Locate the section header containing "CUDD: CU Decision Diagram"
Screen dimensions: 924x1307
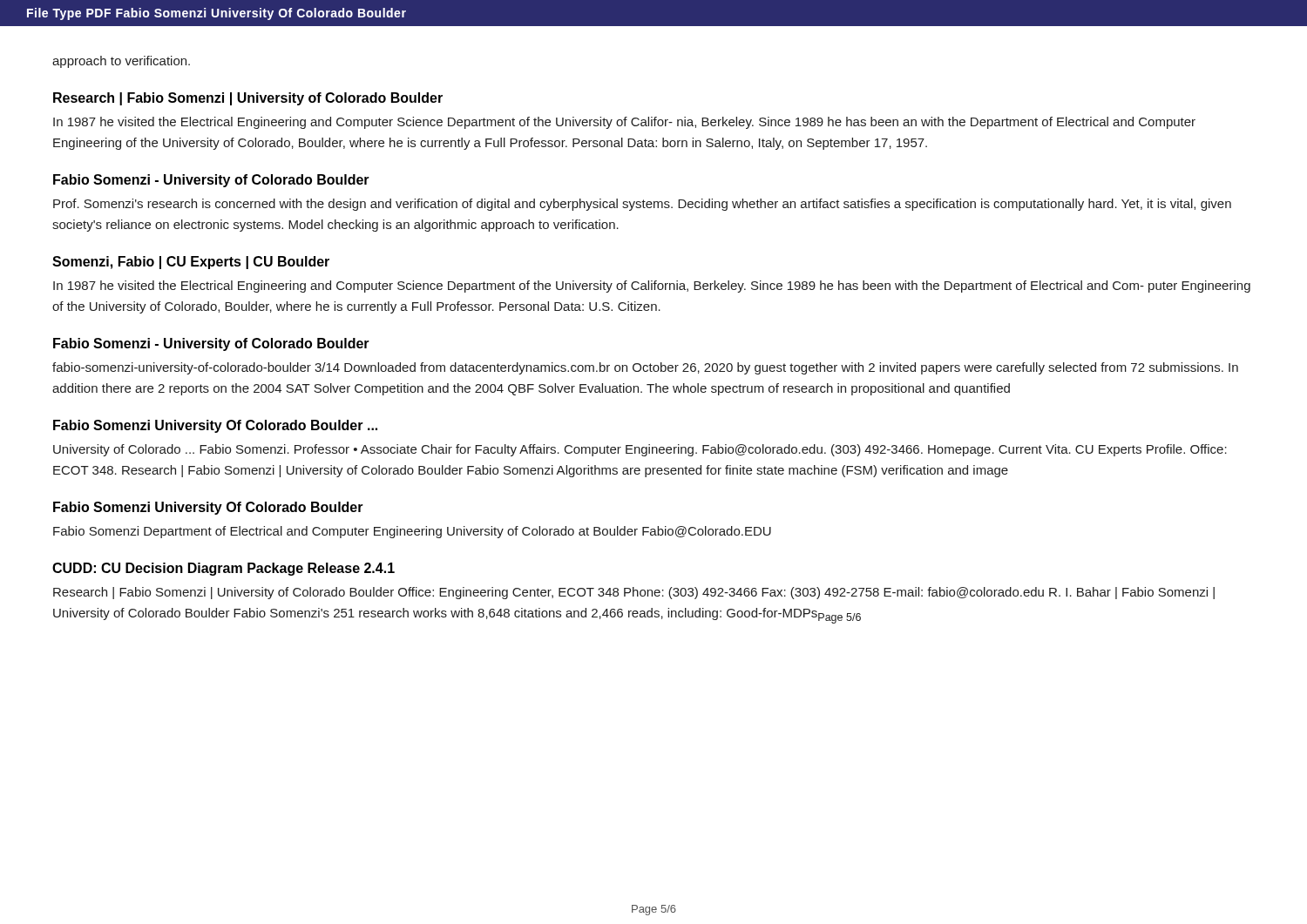tap(223, 568)
